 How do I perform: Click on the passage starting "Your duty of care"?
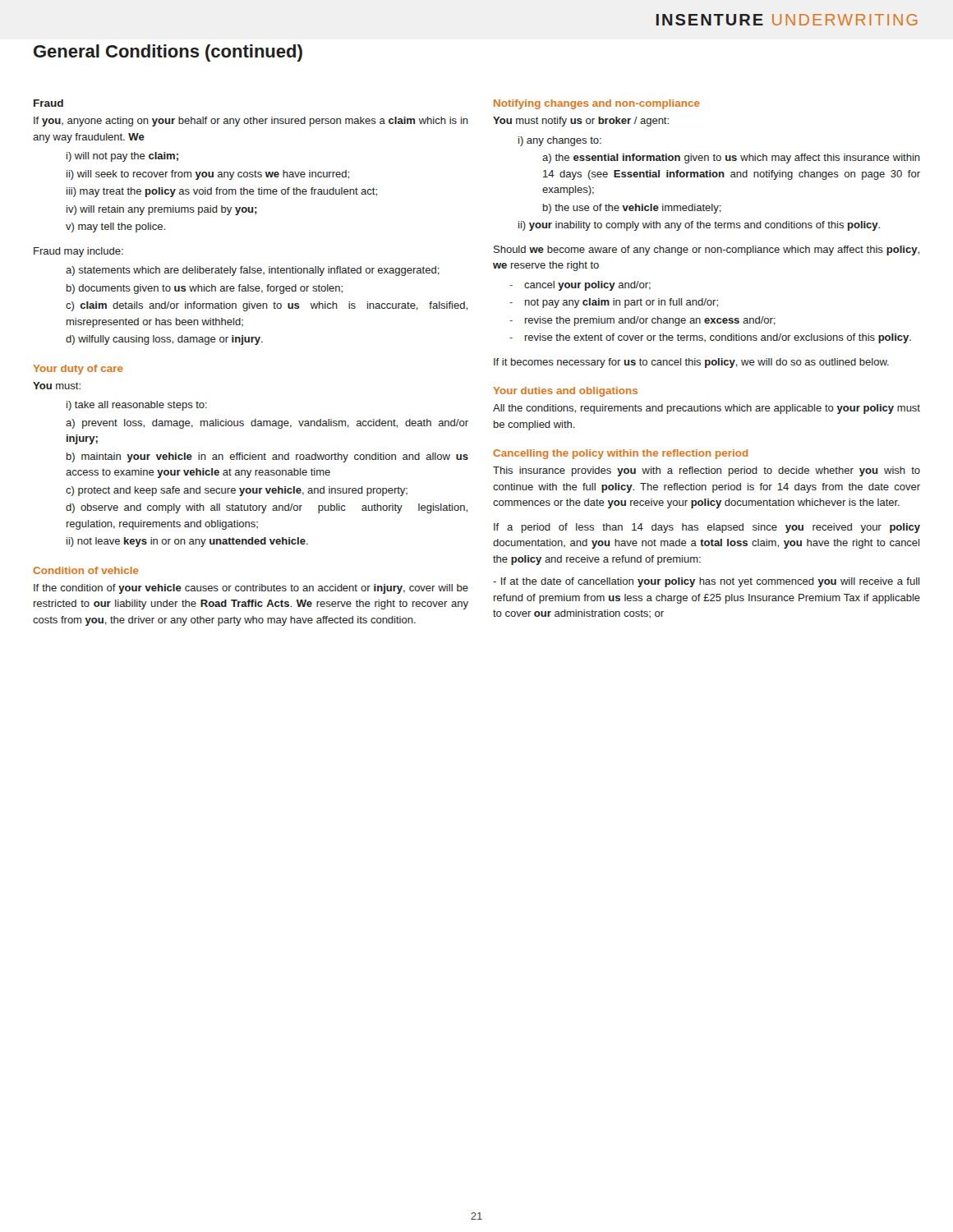[x=78, y=368]
